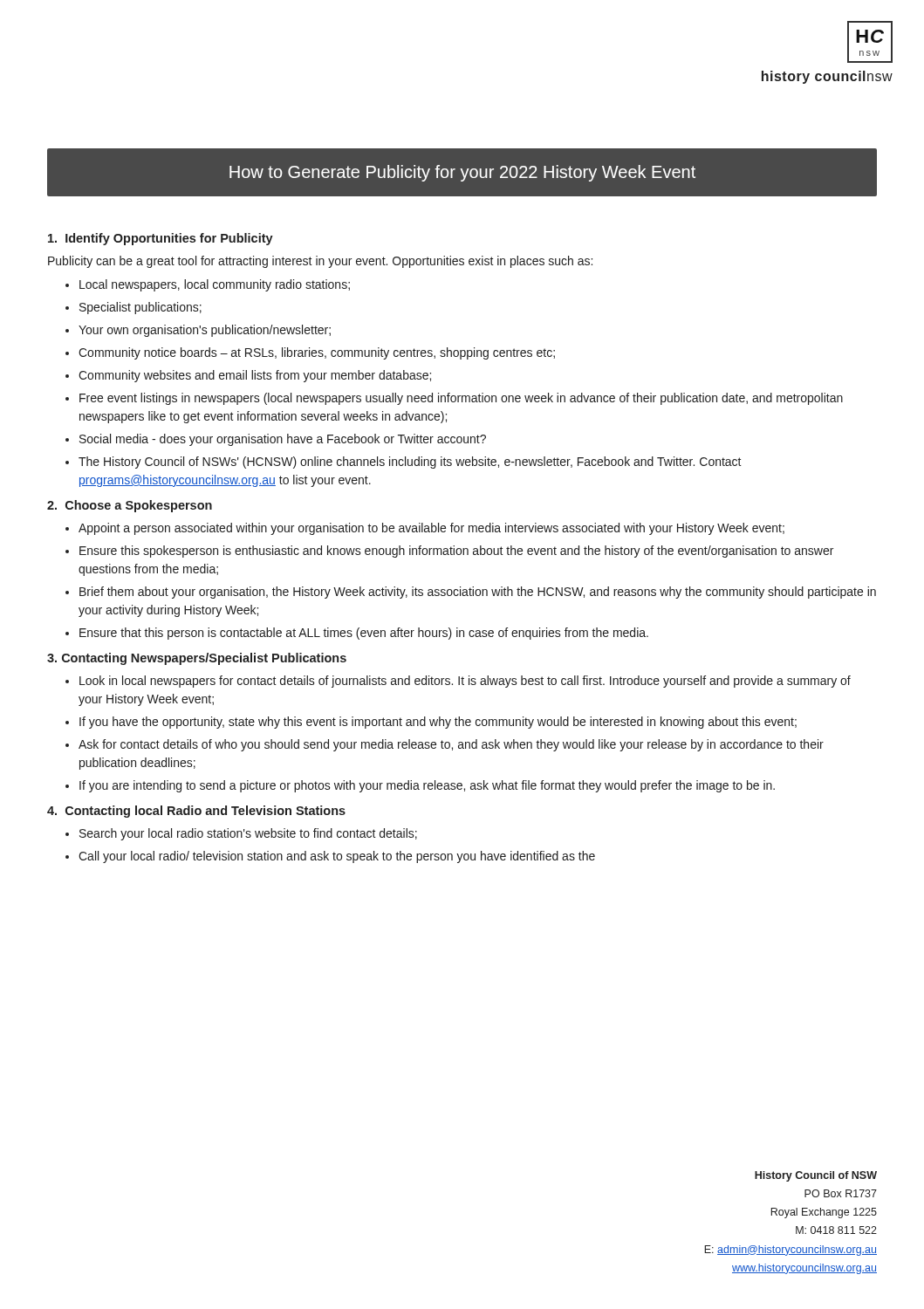Viewport: 924px width, 1309px height.
Task: Point to the block beginning "Free event listings in"
Action: (x=461, y=407)
